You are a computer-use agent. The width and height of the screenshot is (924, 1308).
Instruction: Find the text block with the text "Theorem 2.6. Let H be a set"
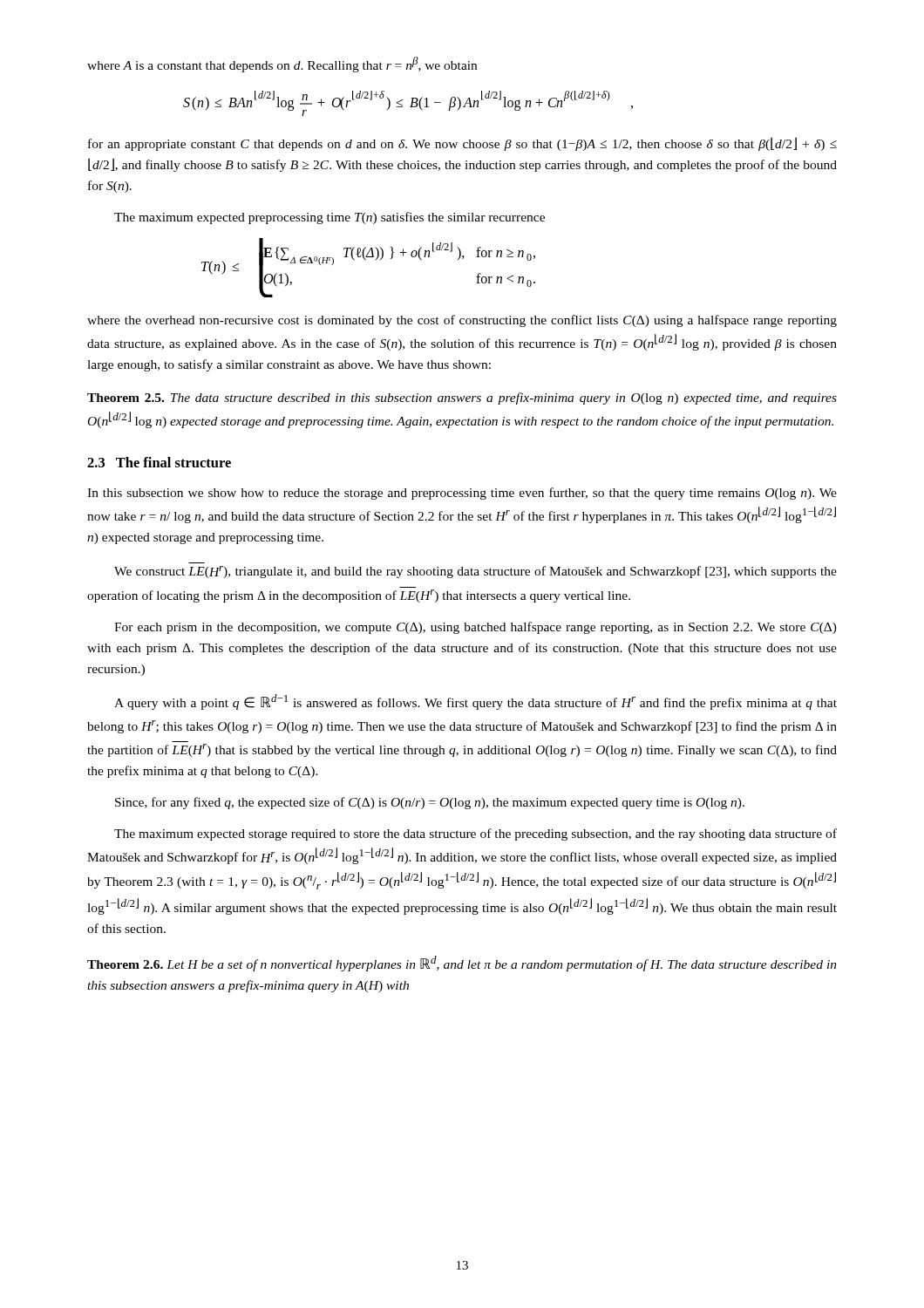[x=462, y=974]
